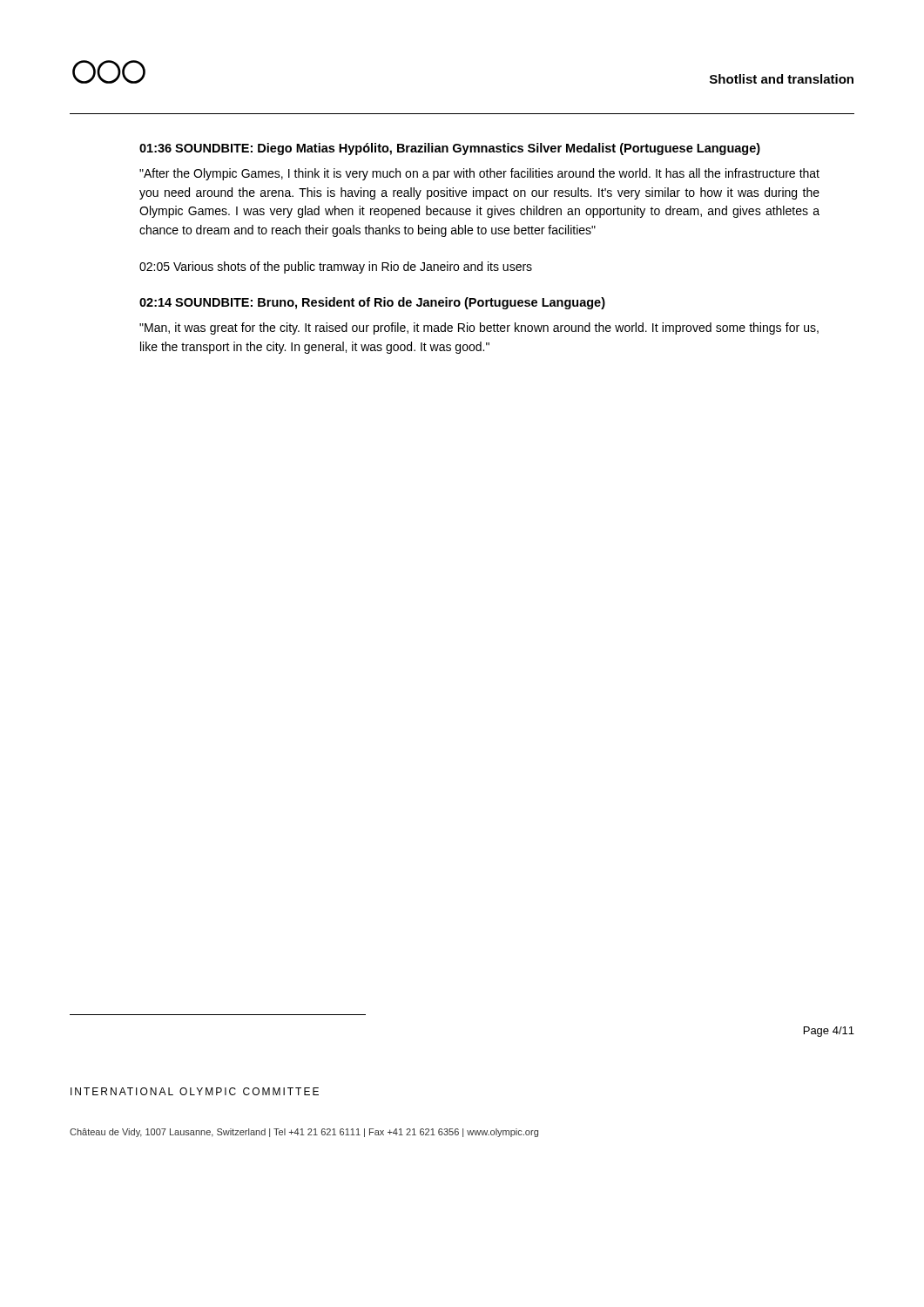Point to the block beginning ""After the Olympic Games, I think it is"
This screenshot has width=924, height=1307.
coord(479,202)
